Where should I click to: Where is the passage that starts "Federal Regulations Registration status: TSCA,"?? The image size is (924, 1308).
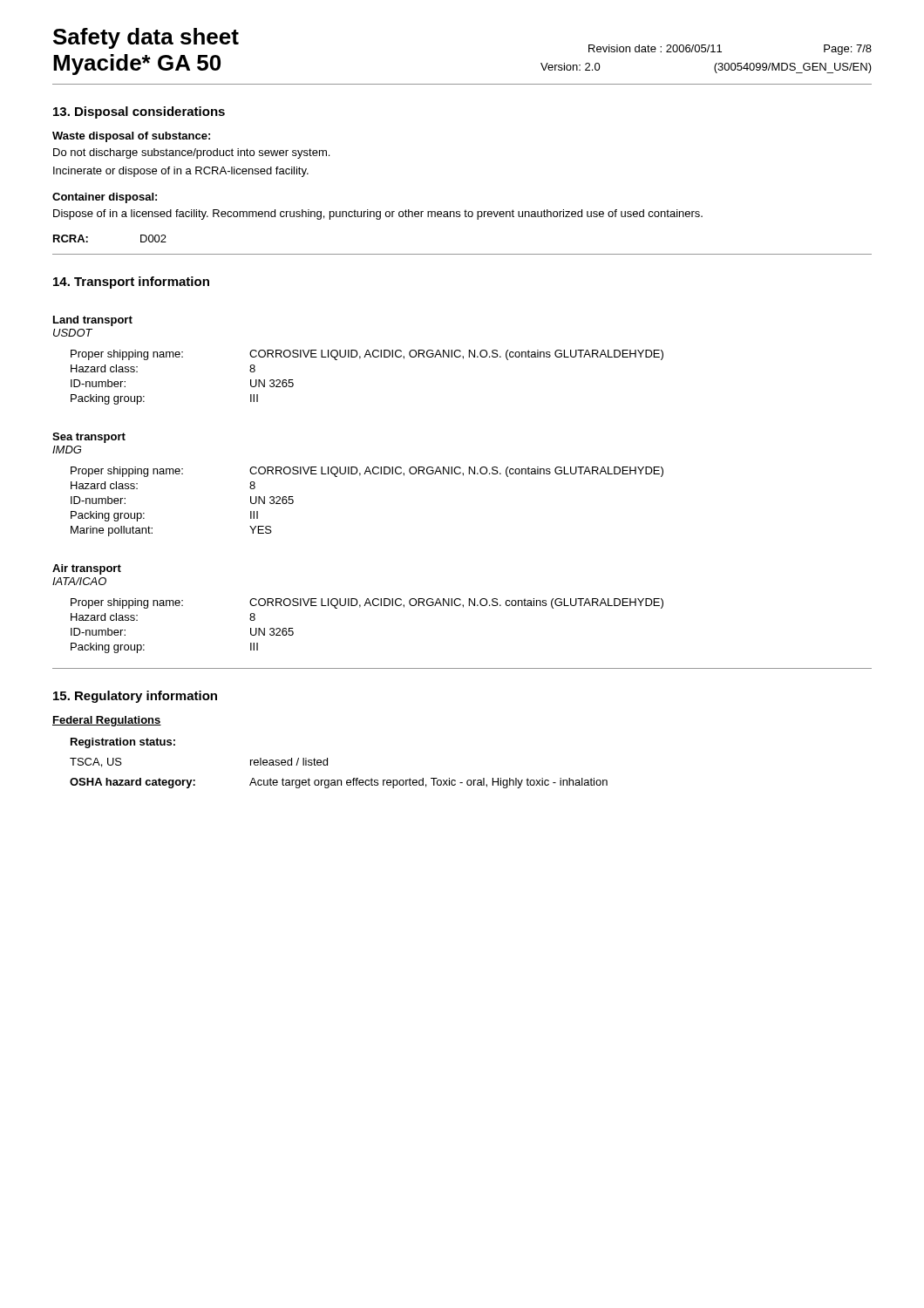pos(107,721)
